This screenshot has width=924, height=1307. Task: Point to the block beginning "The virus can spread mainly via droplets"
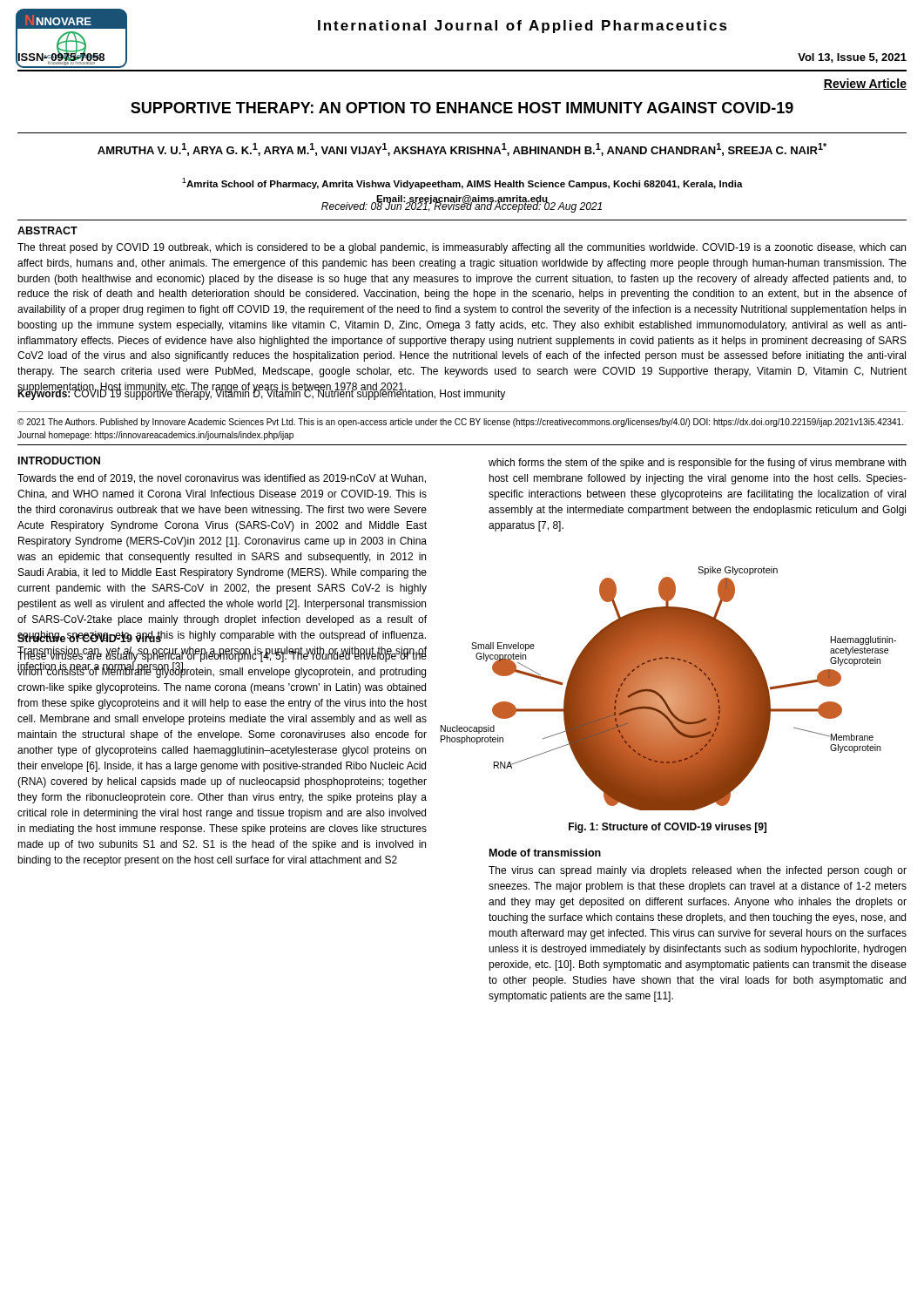click(698, 933)
